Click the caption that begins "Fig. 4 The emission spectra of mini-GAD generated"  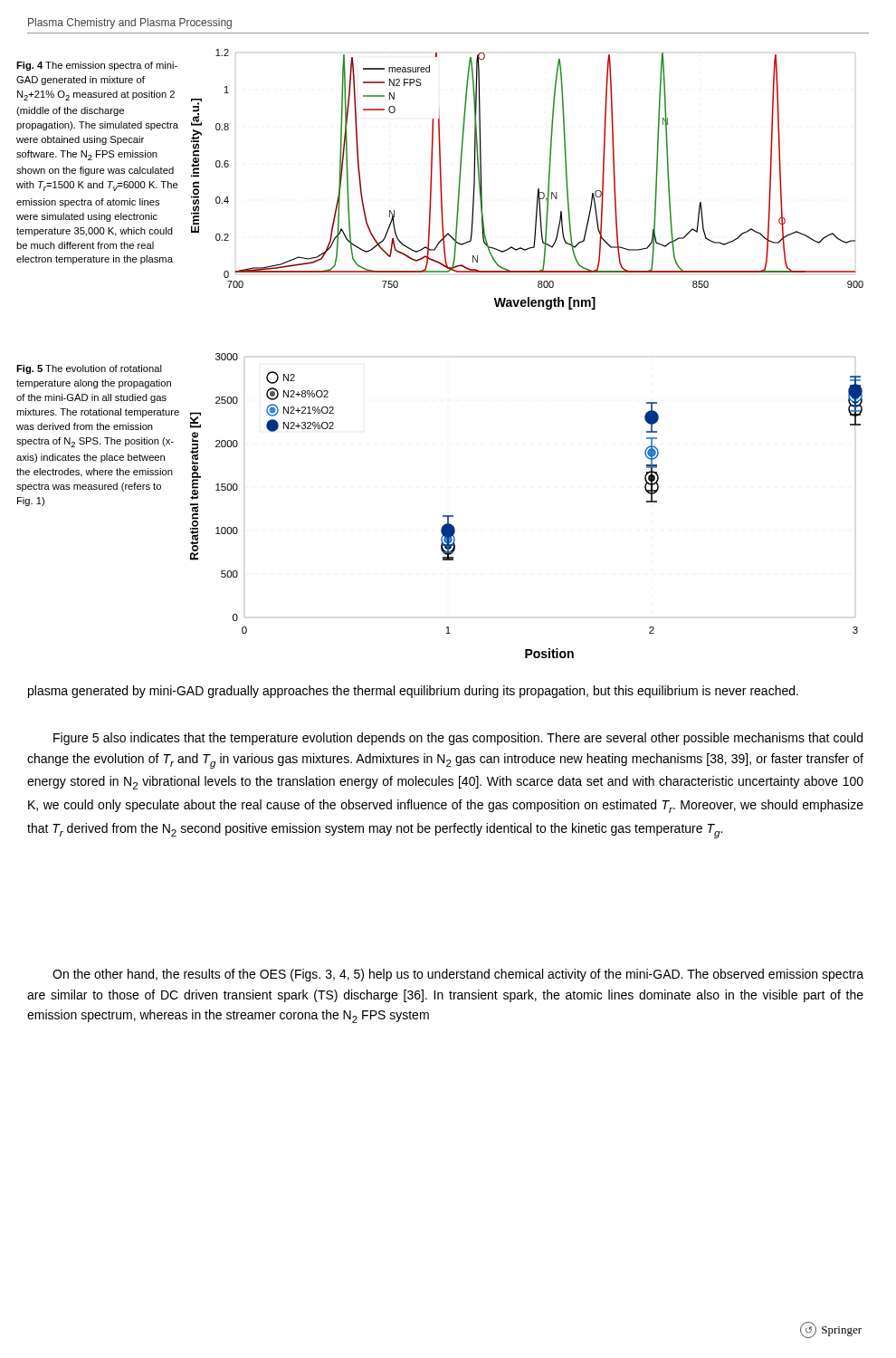97,162
